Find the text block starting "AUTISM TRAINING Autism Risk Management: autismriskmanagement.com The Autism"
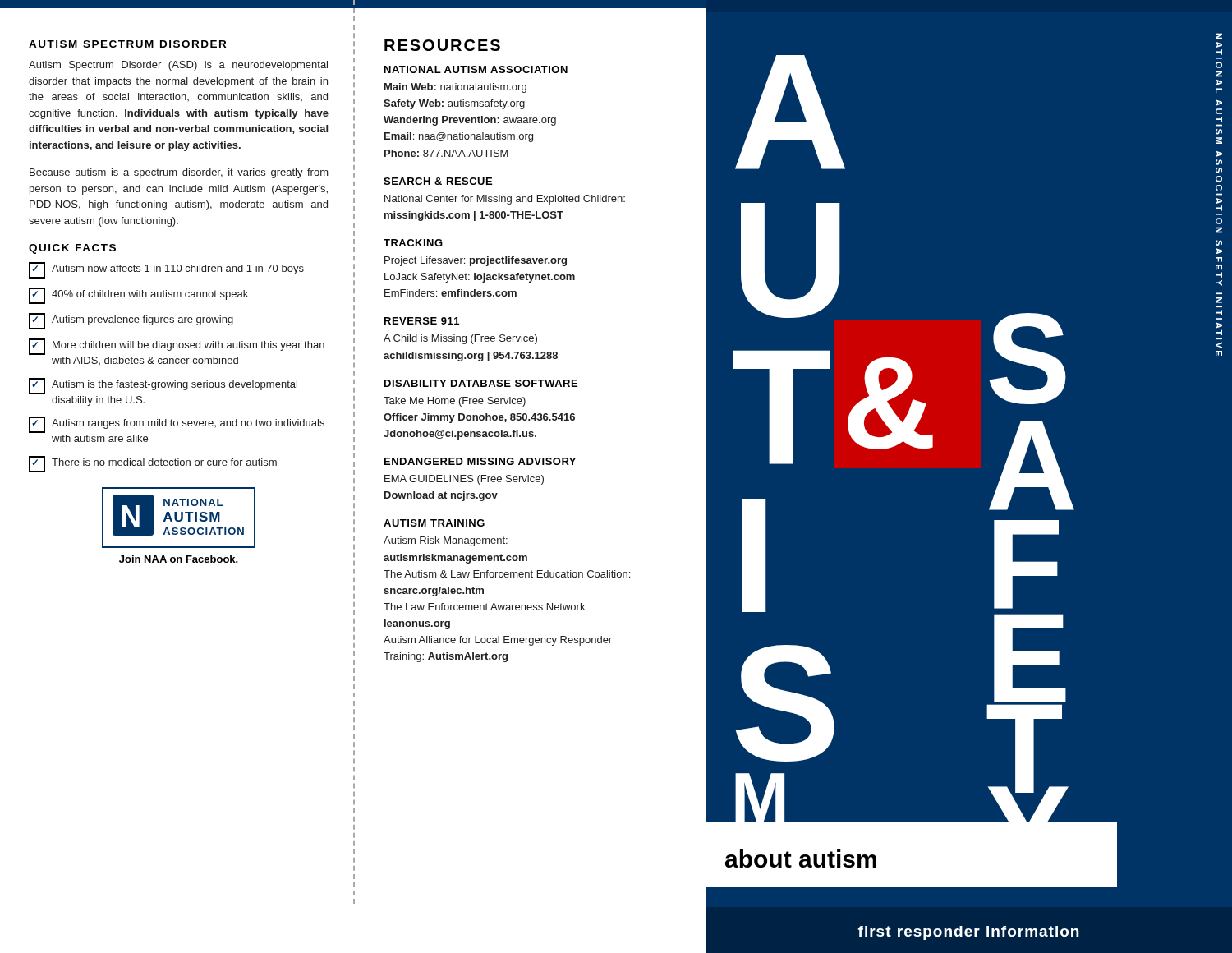Image resolution: width=1232 pixels, height=953 pixels. point(434,523)
